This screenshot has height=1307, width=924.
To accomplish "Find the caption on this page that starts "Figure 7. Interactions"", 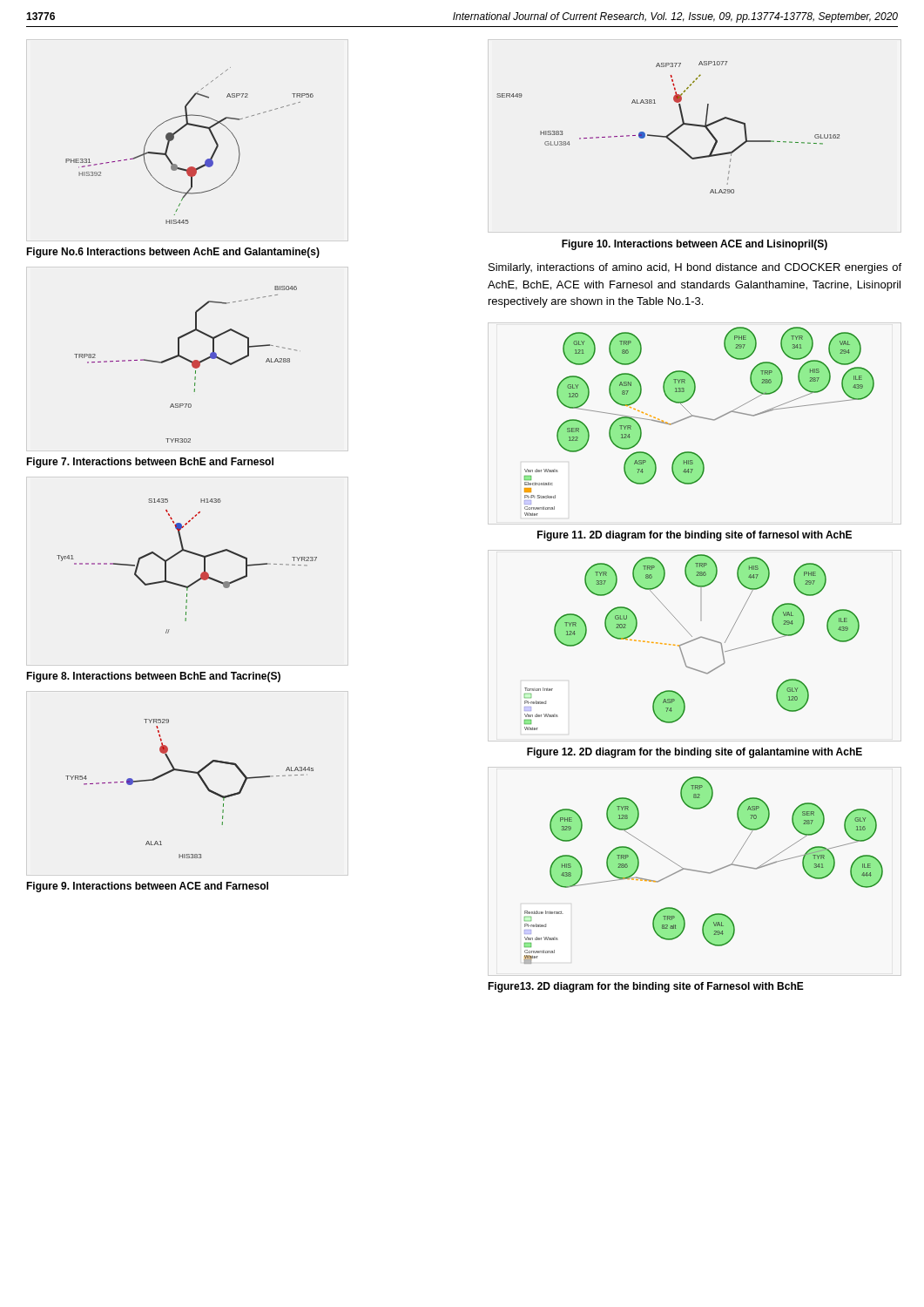I will 150,462.
